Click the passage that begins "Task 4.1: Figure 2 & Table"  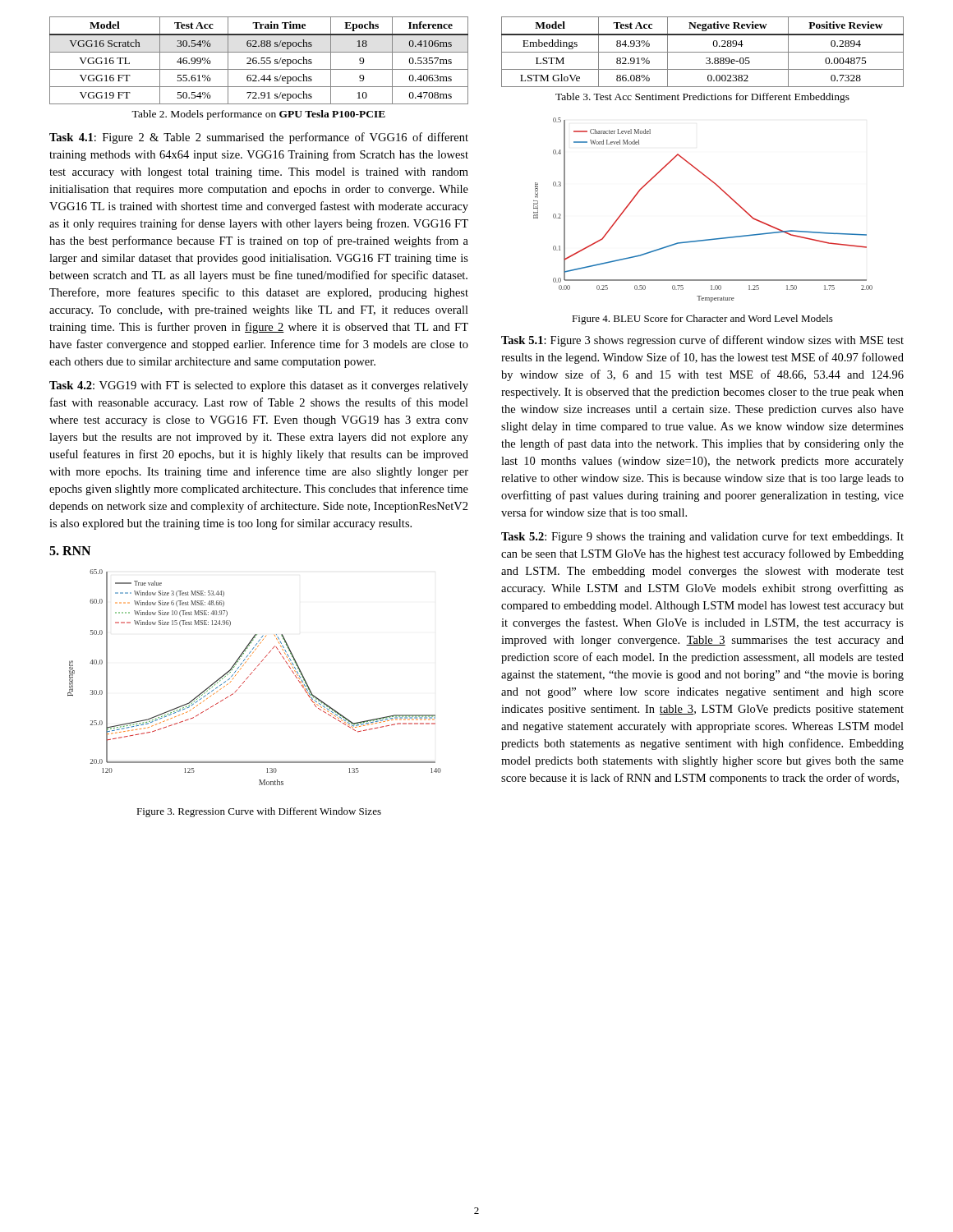click(x=259, y=250)
